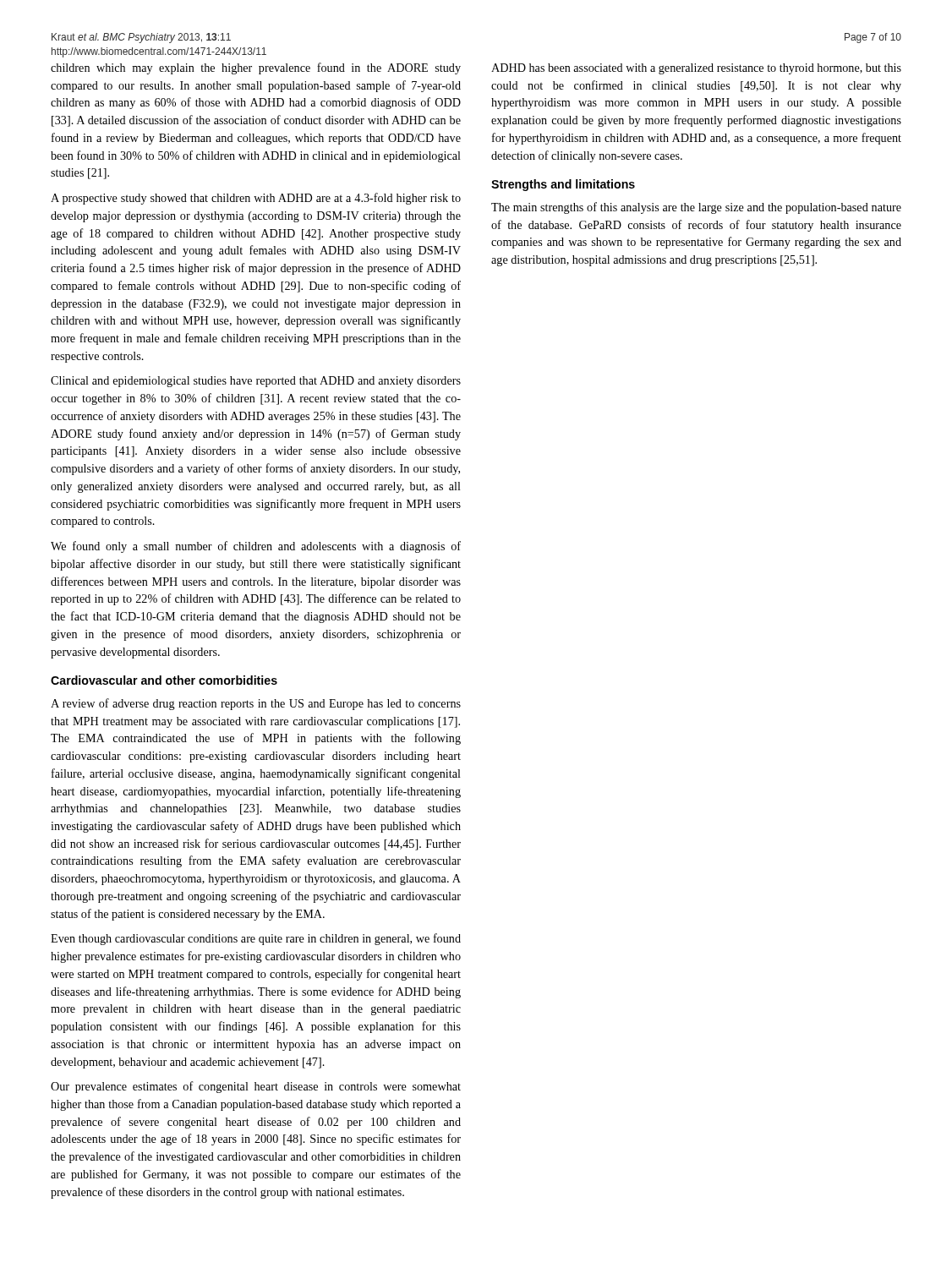The width and height of the screenshot is (952, 1268).
Task: Select the text block containing "children which may explain the"
Action: tap(256, 120)
